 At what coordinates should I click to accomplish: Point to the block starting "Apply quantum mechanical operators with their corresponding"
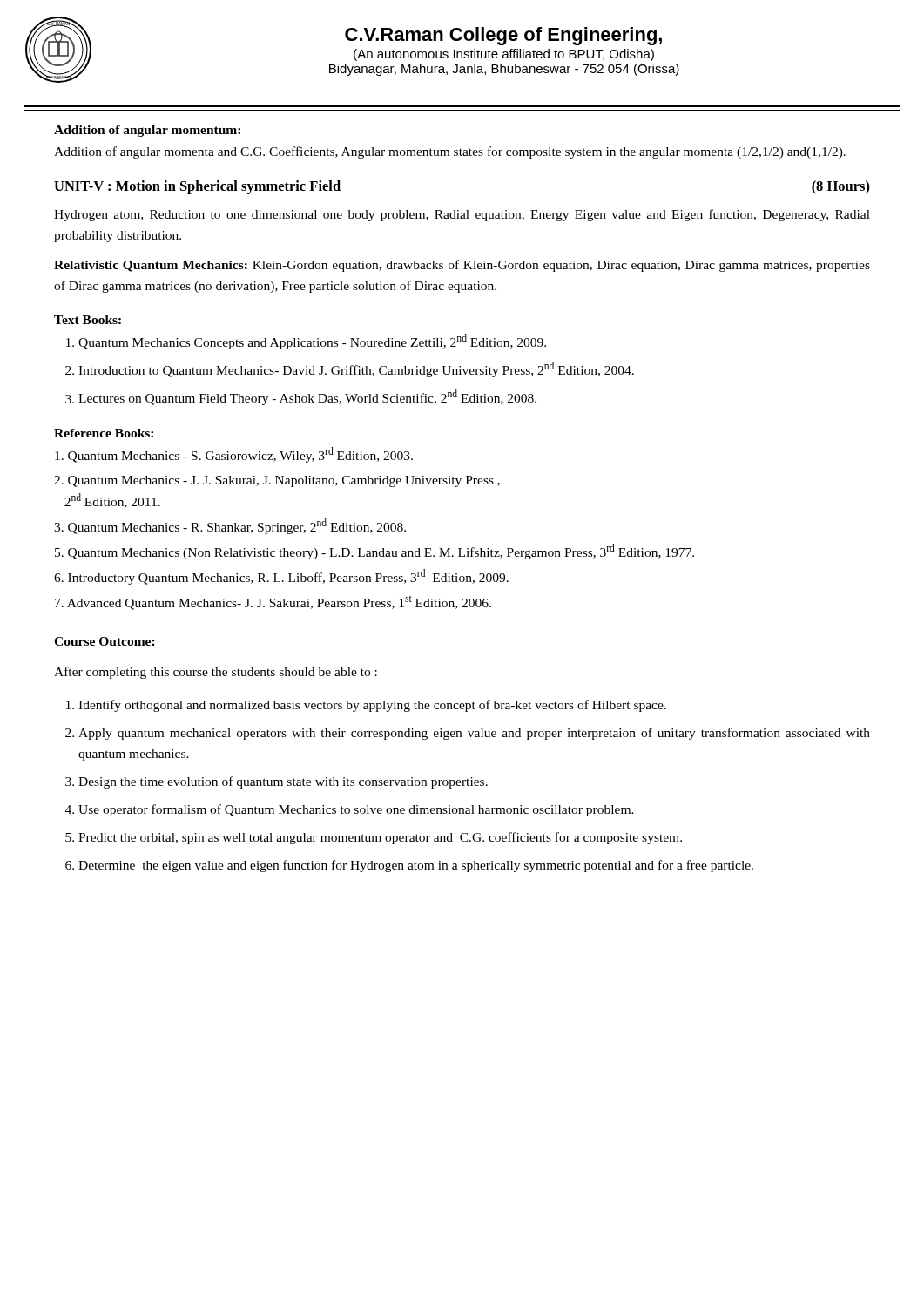[474, 743]
